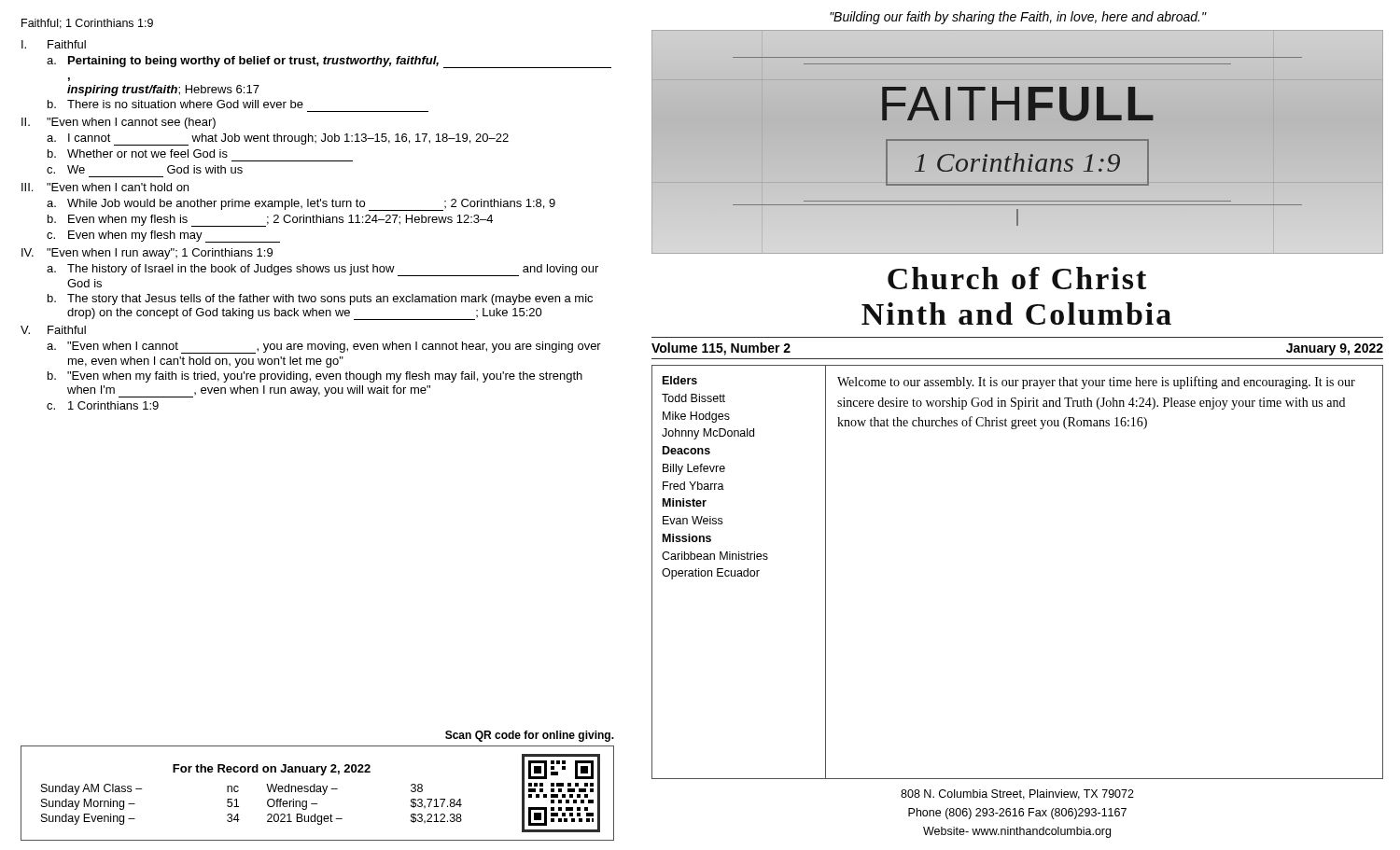This screenshot has height=850, width=1400.
Task: Locate the list item that says "c. Even when my flesh may"
Action: [x=163, y=237]
